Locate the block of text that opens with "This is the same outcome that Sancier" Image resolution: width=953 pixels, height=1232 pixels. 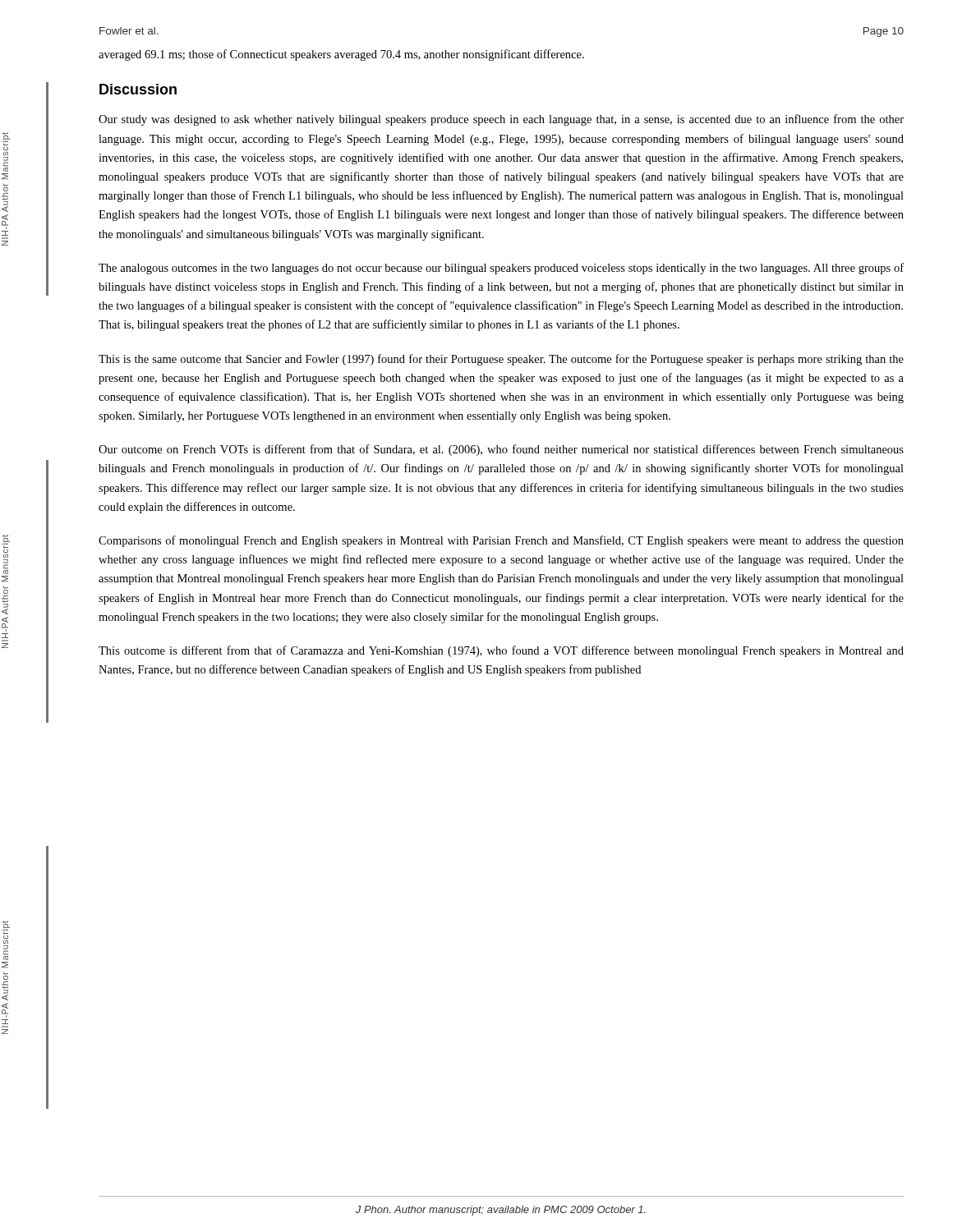[x=501, y=387]
